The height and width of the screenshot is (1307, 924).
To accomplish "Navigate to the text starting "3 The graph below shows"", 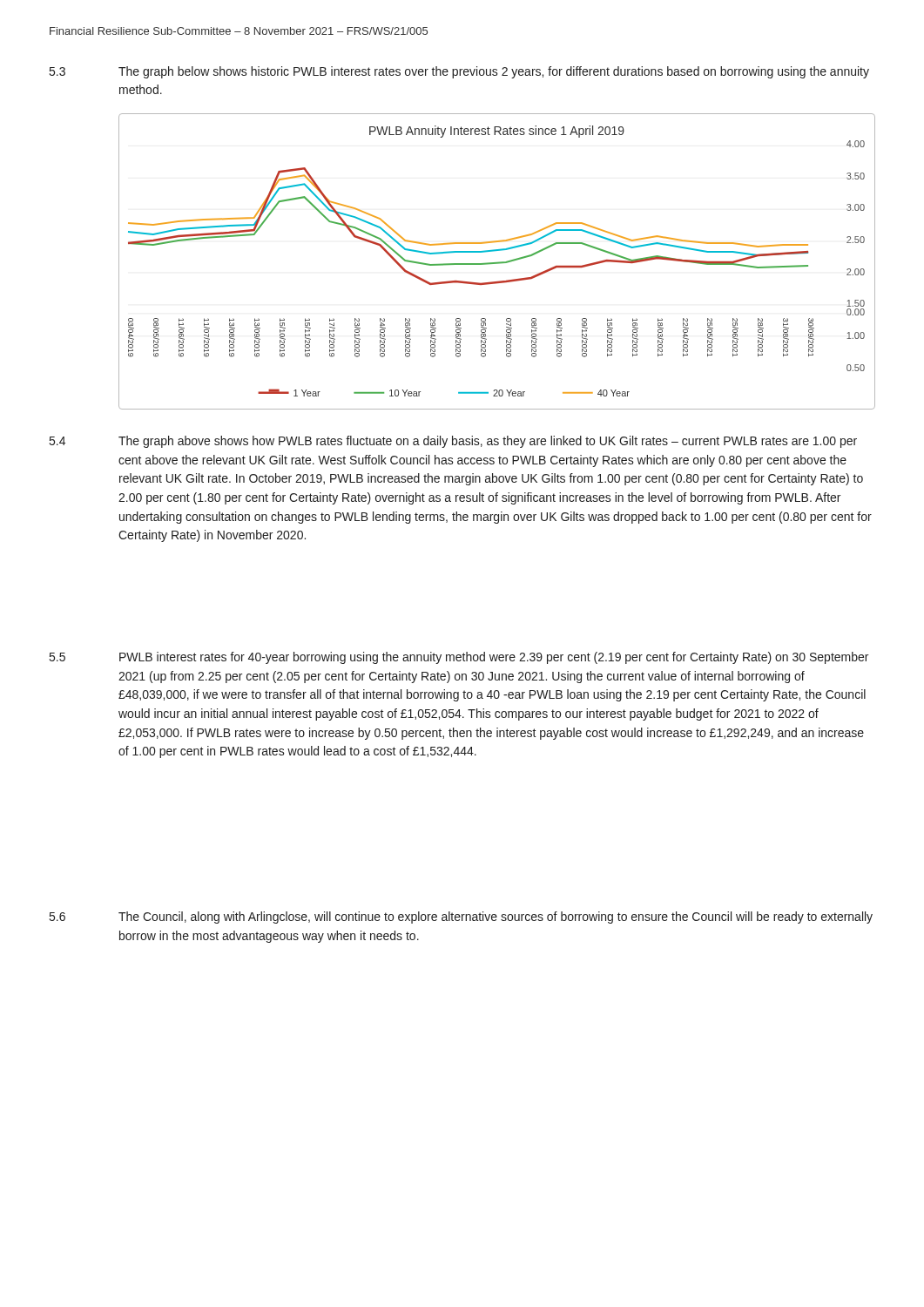I will coord(462,81).
